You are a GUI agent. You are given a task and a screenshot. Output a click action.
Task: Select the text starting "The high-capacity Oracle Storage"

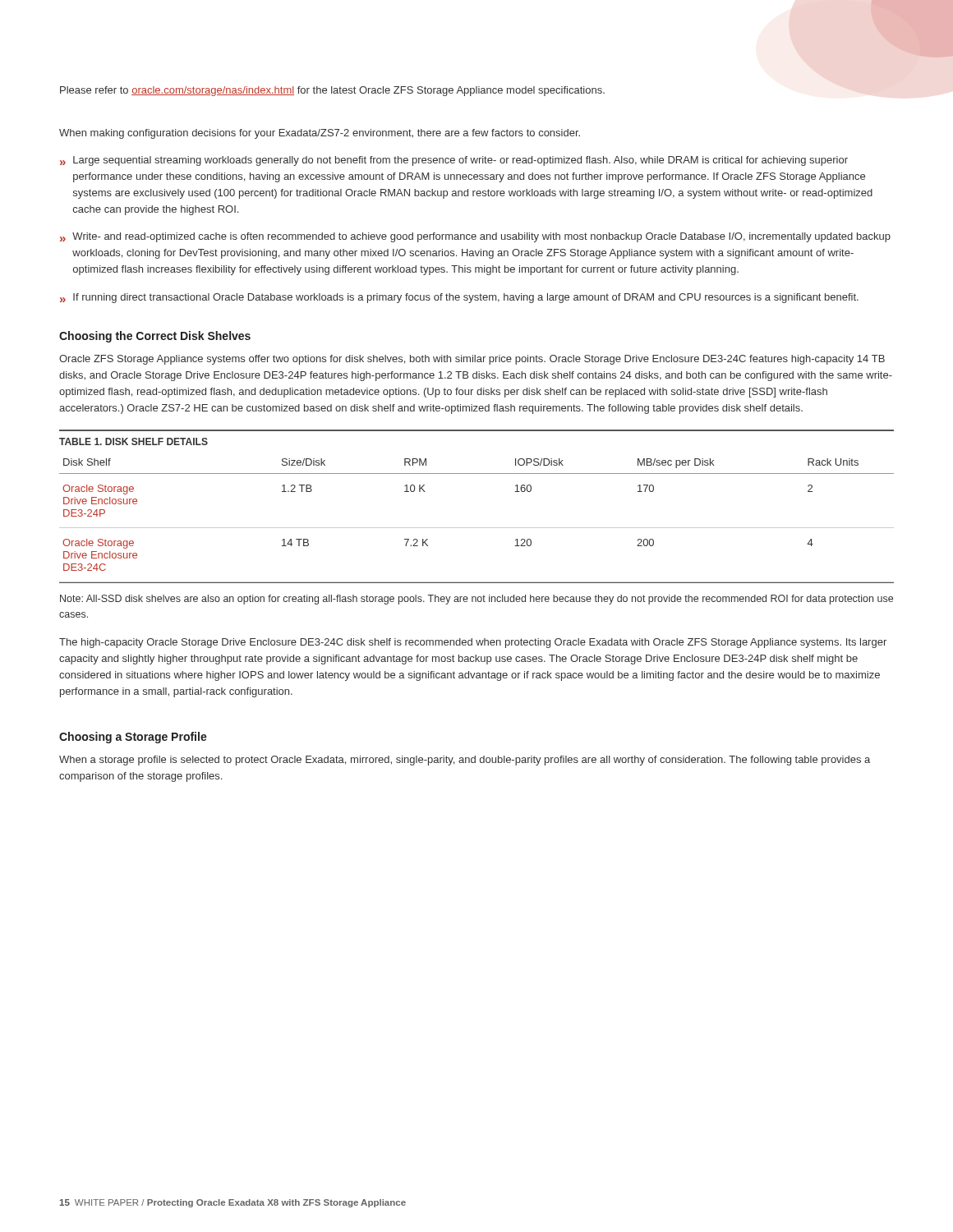[x=473, y=667]
